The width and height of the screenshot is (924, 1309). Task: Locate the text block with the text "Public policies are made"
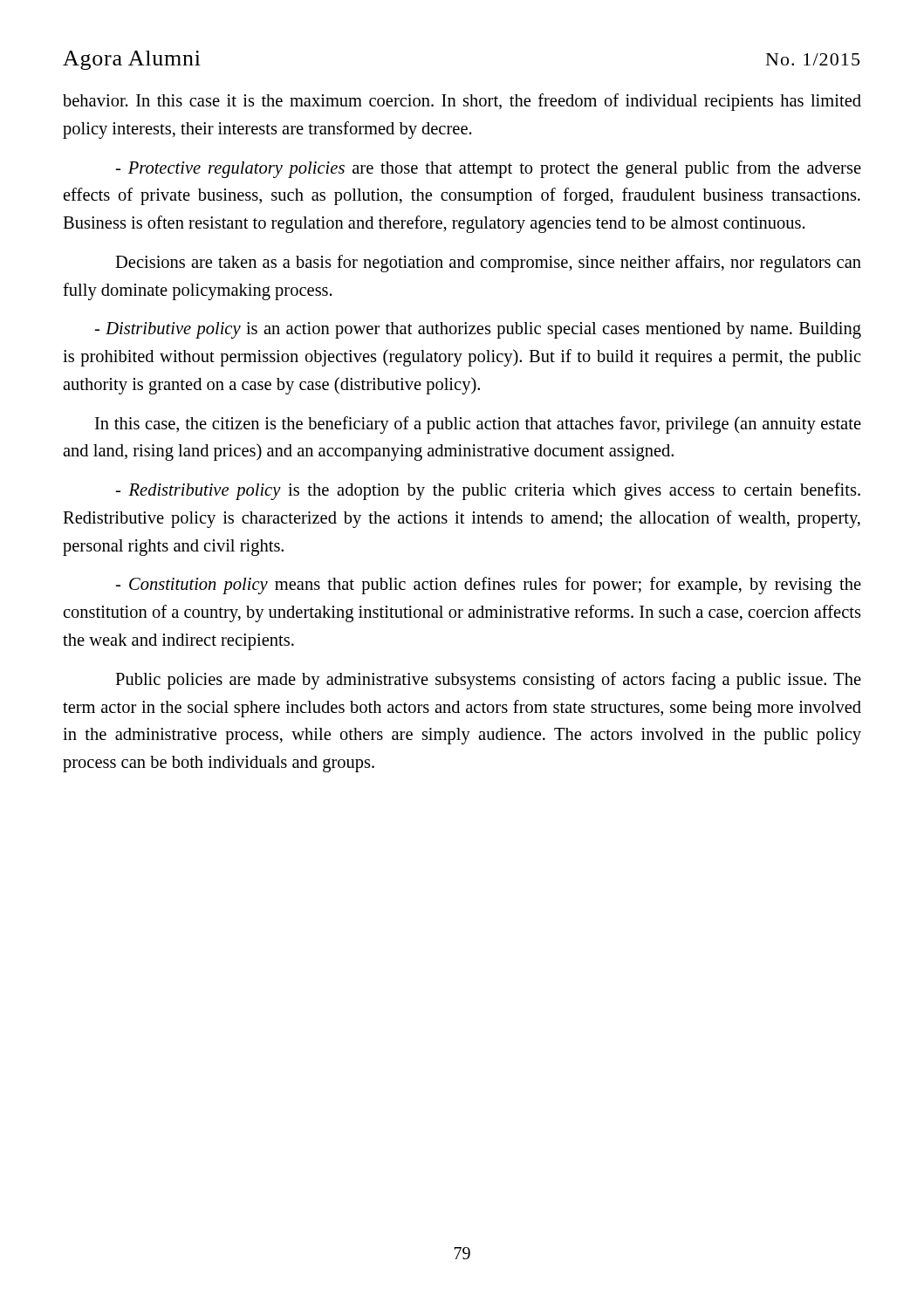(x=462, y=721)
